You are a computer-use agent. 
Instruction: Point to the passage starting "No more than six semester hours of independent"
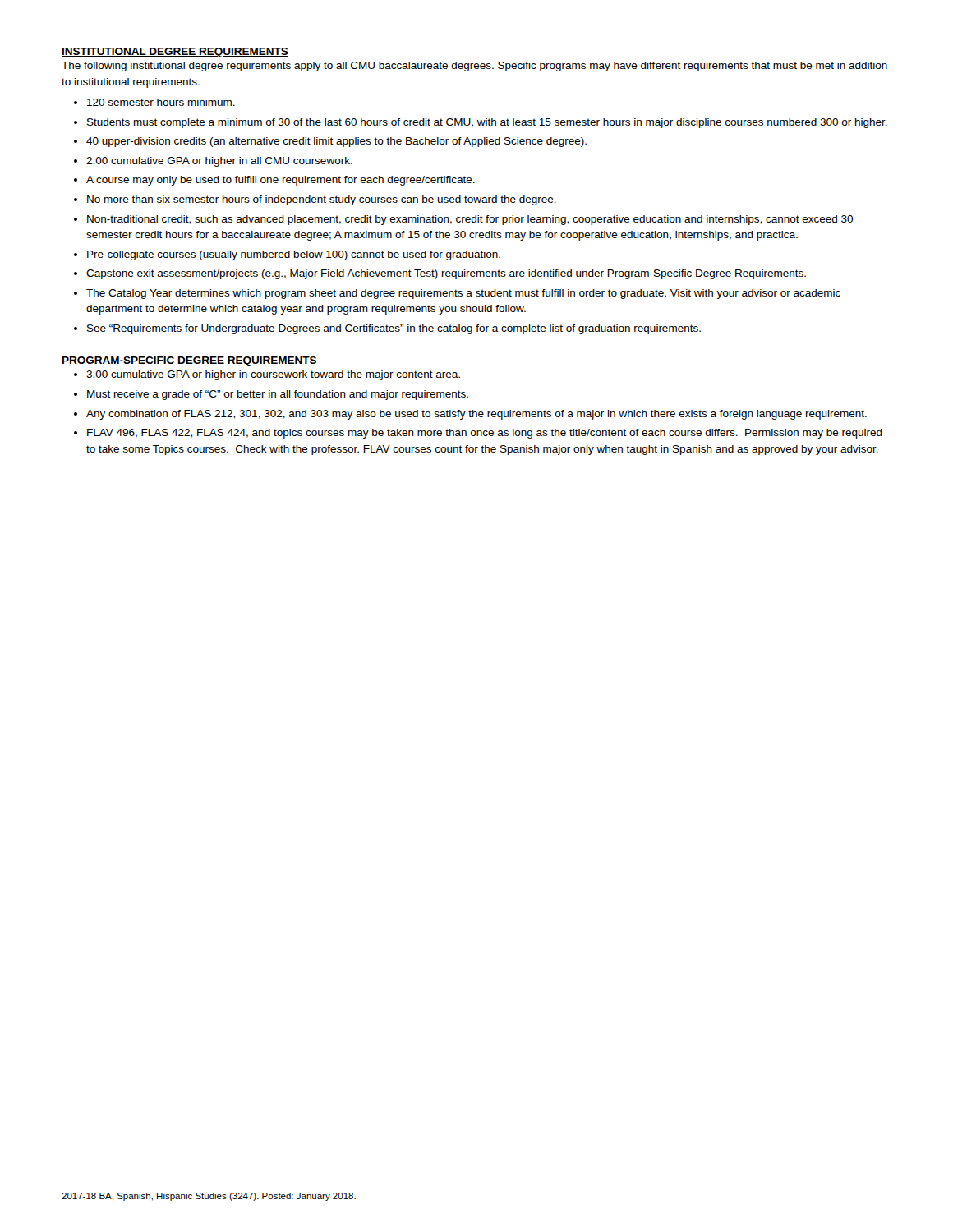point(321,199)
